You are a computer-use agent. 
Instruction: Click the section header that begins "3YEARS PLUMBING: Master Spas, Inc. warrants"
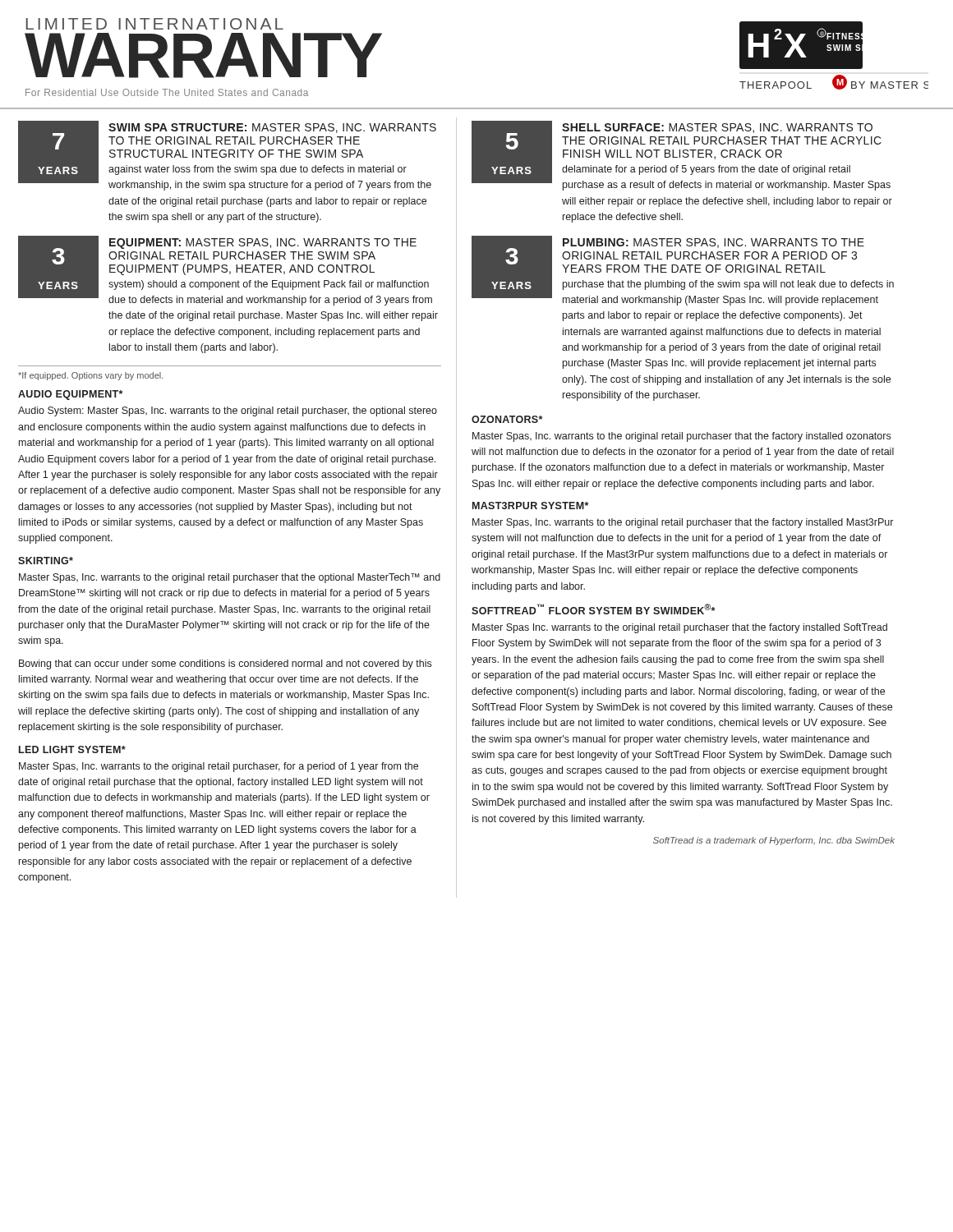[683, 320]
